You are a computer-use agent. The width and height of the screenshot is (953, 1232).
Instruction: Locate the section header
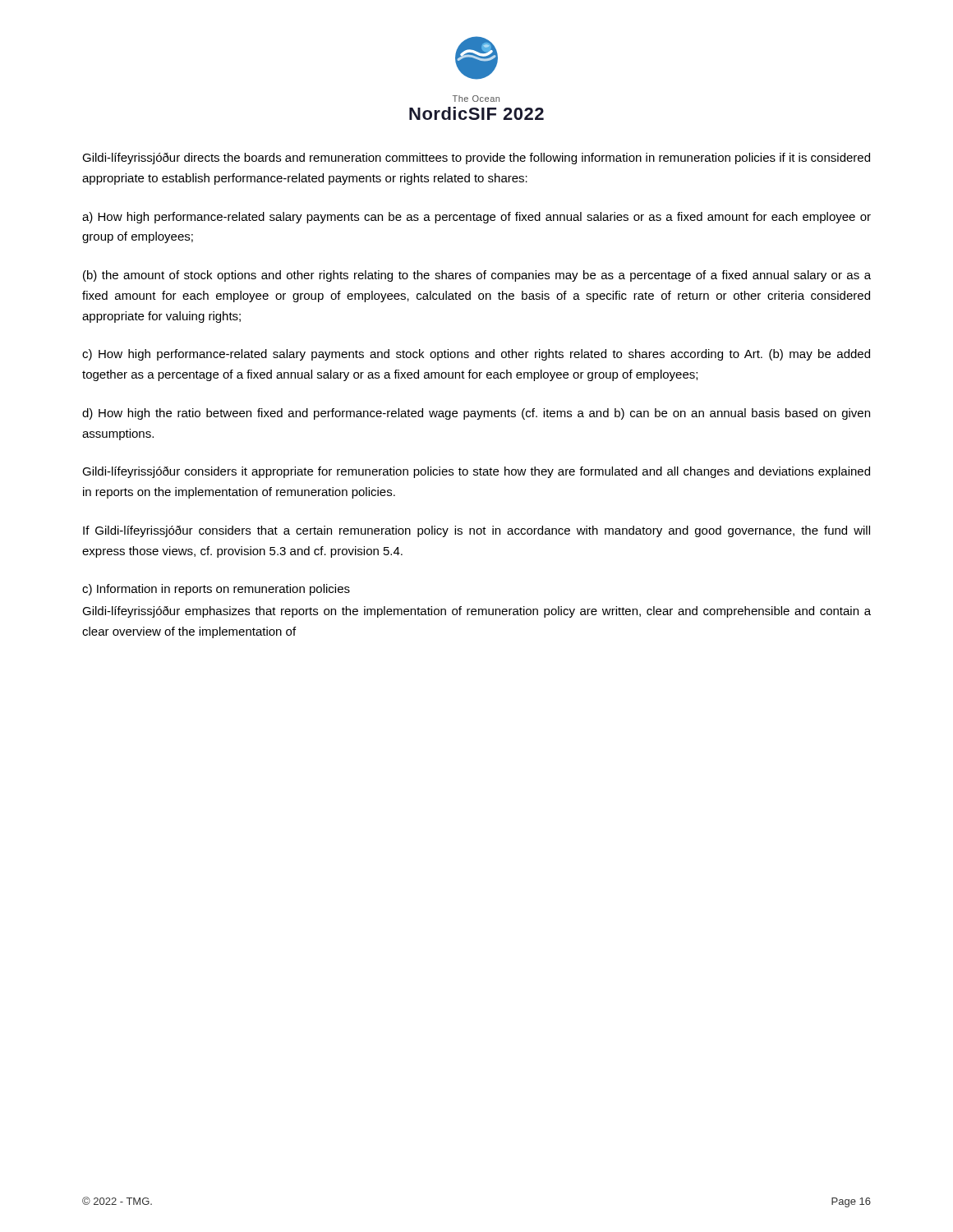[x=216, y=589]
